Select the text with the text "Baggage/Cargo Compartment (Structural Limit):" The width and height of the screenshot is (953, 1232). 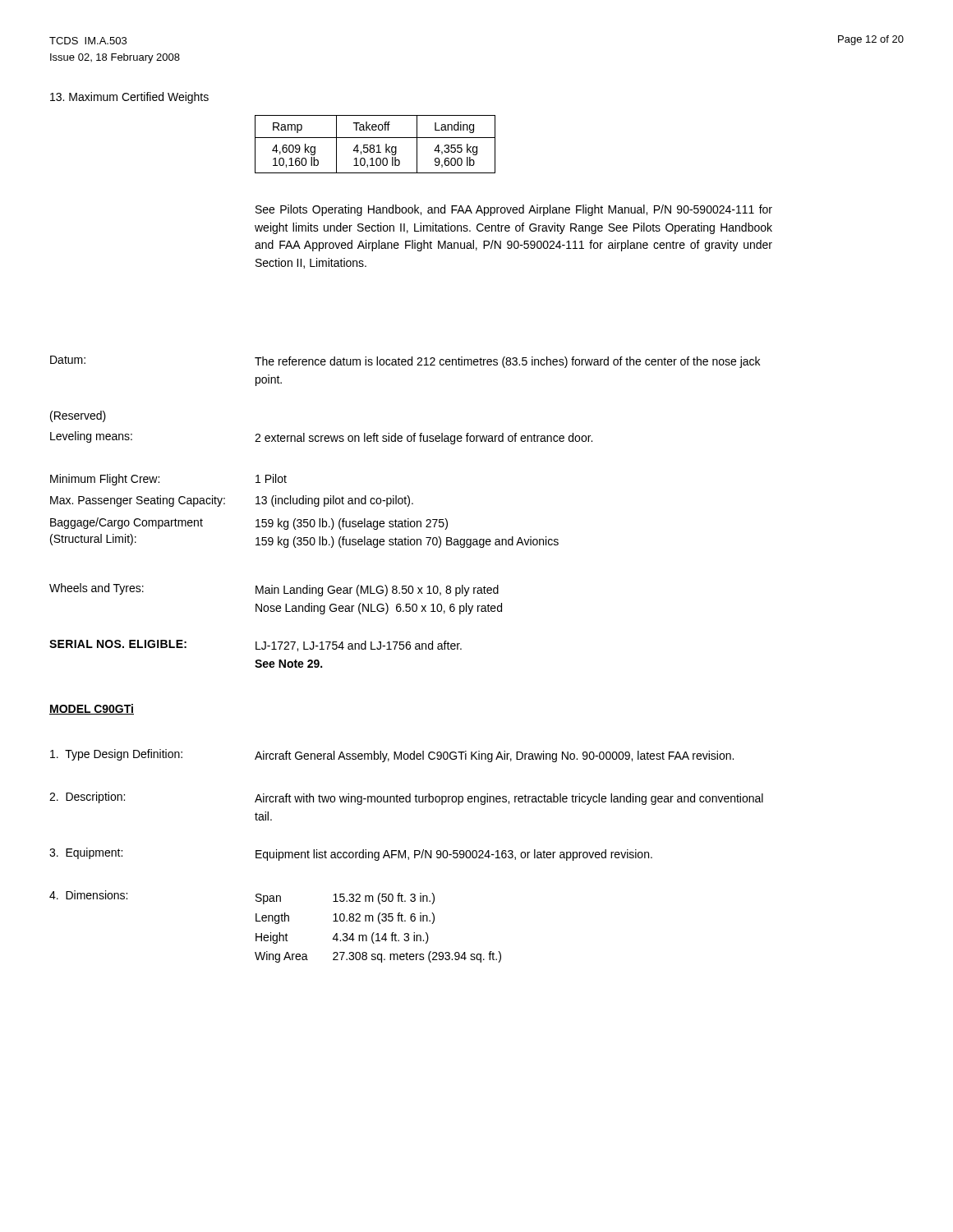click(x=126, y=530)
